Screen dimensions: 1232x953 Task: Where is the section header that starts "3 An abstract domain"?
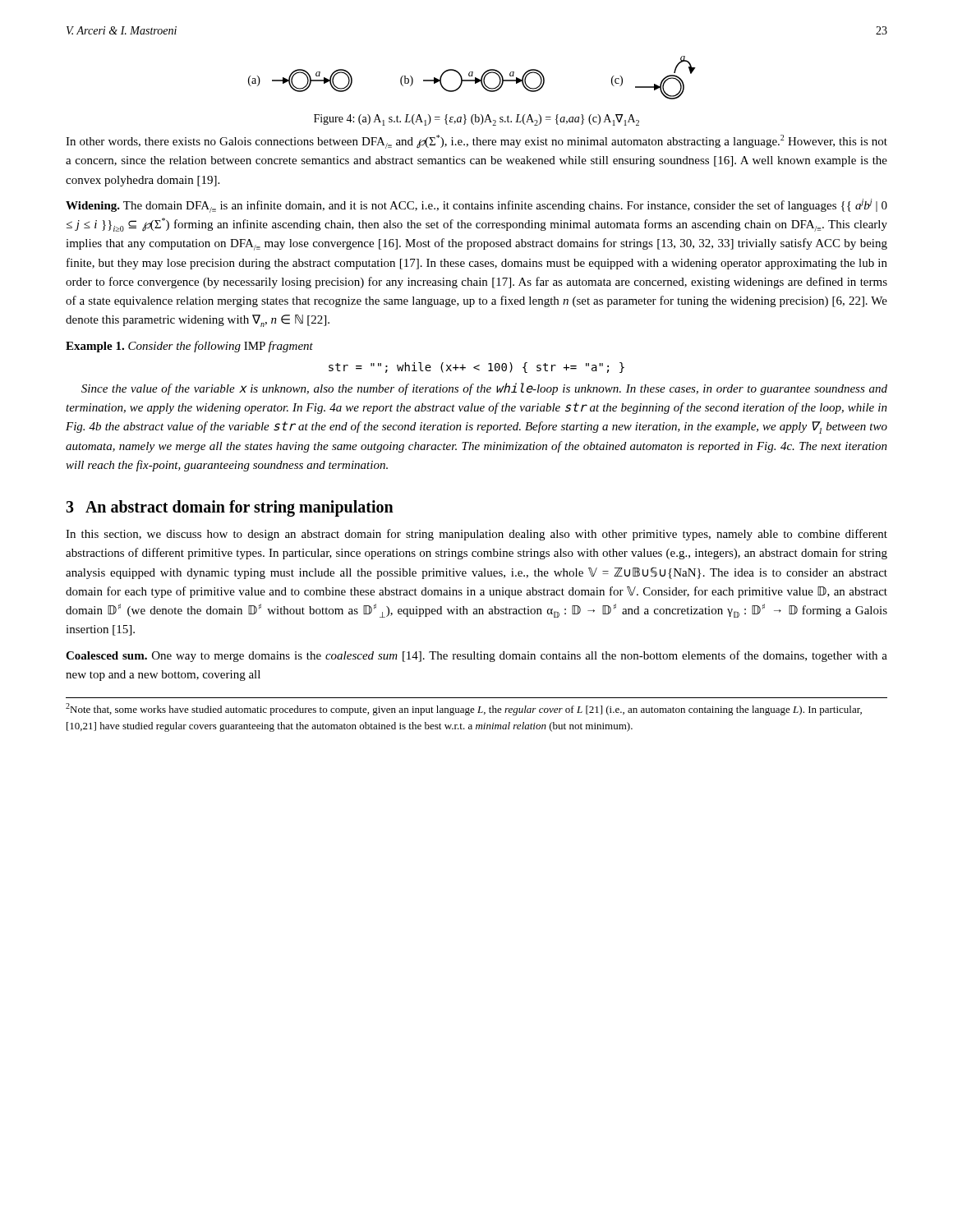tap(229, 507)
